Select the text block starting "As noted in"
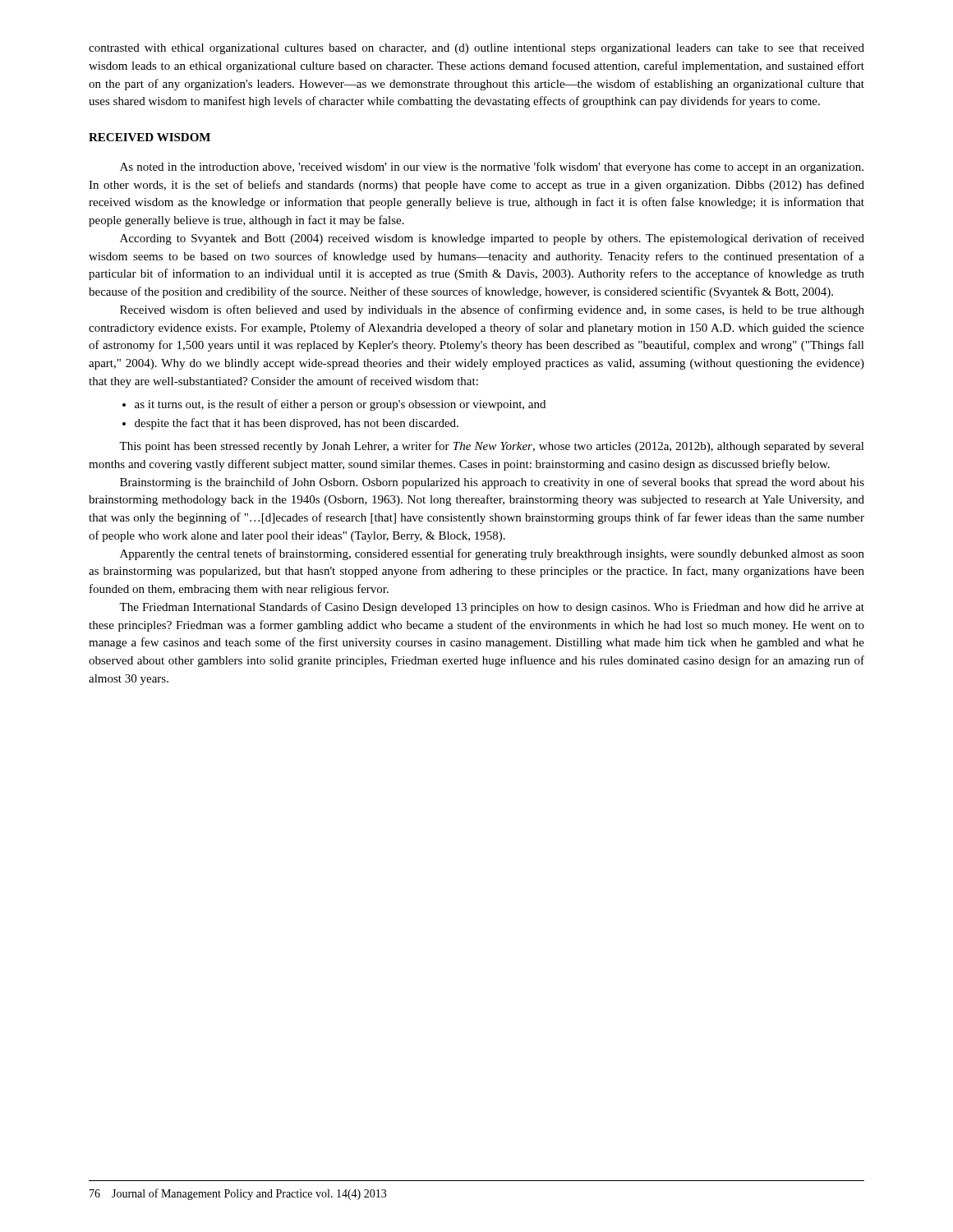953x1232 pixels. (476, 274)
